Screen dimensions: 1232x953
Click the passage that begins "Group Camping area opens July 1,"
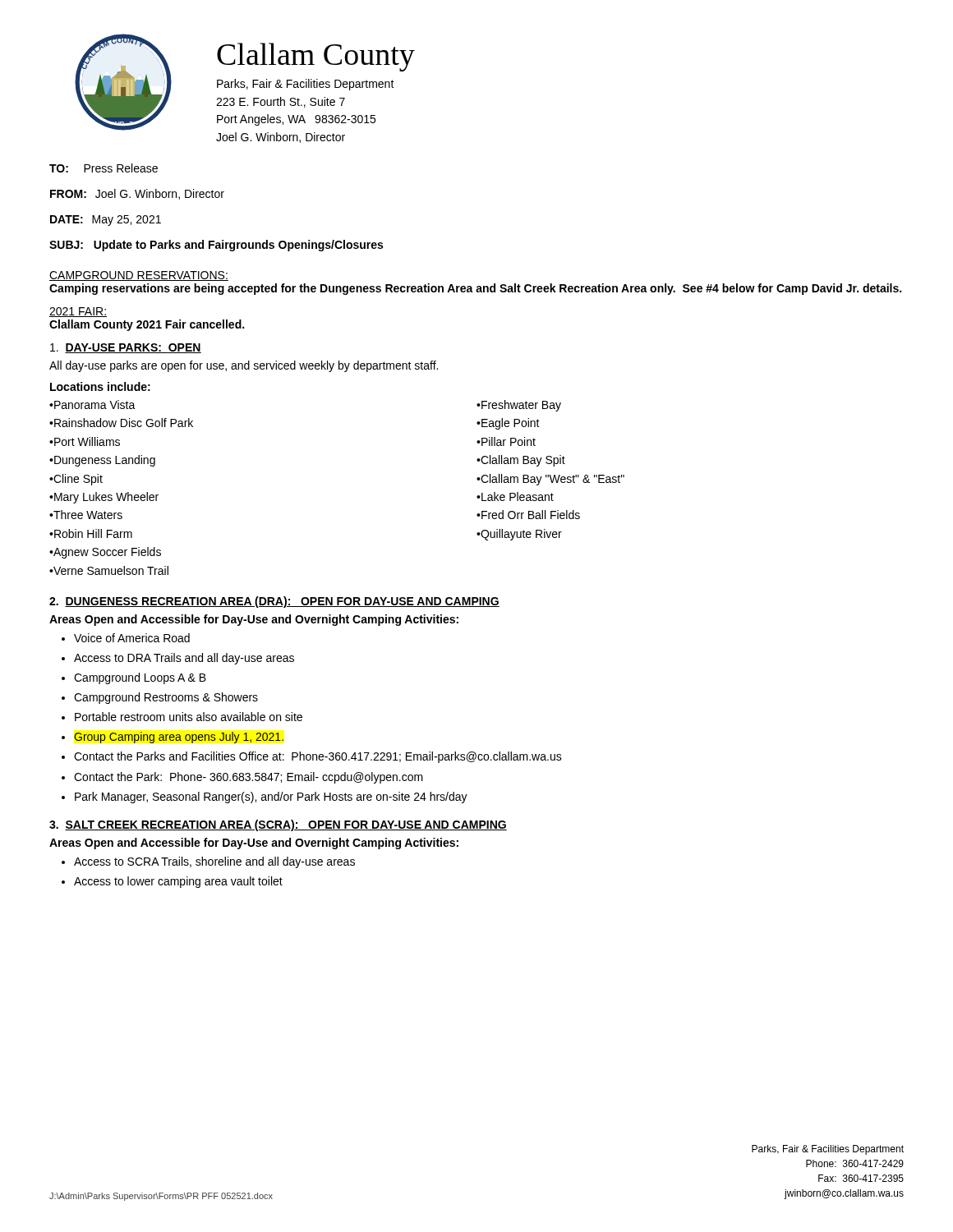click(179, 737)
